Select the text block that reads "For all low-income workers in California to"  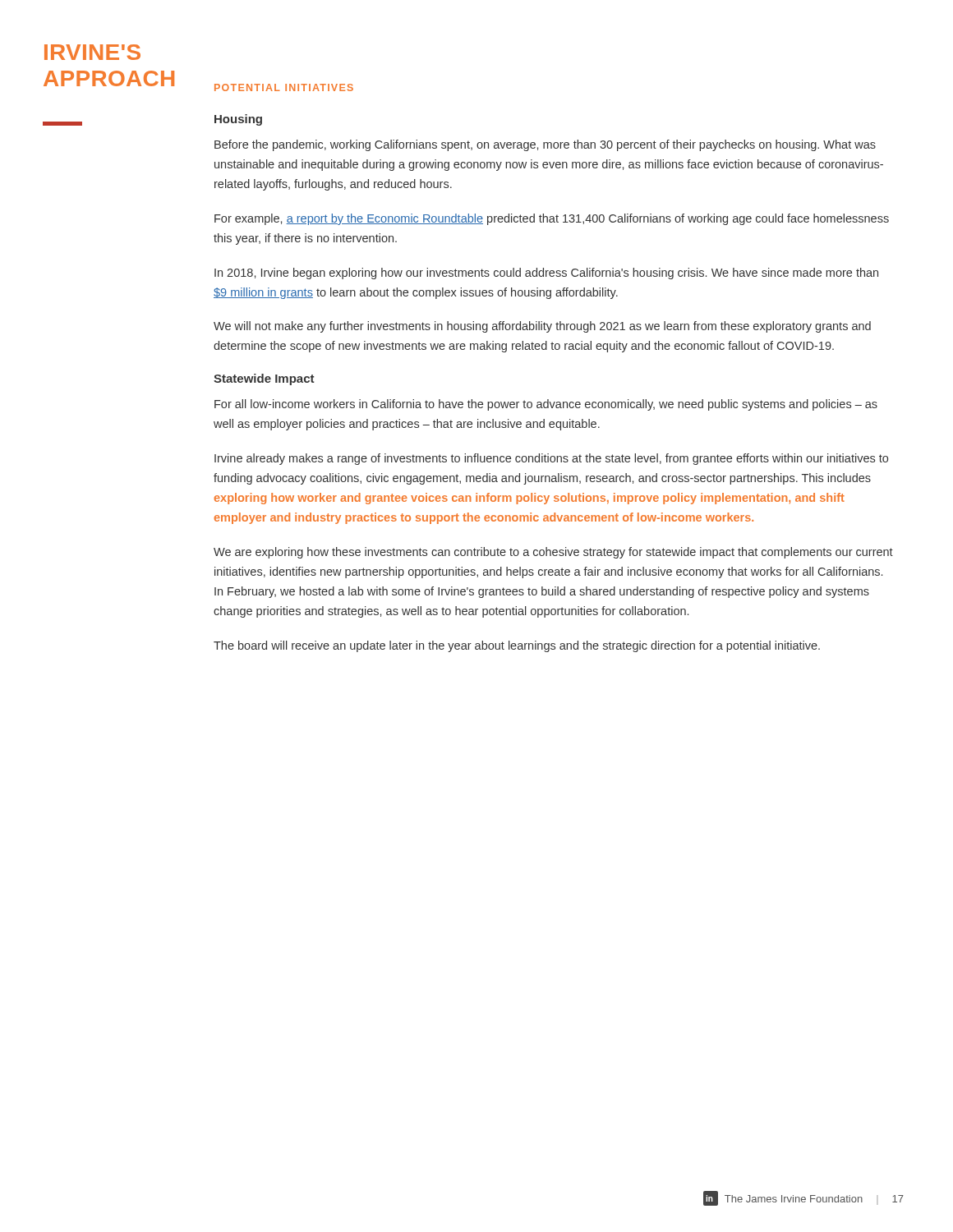[x=546, y=414]
